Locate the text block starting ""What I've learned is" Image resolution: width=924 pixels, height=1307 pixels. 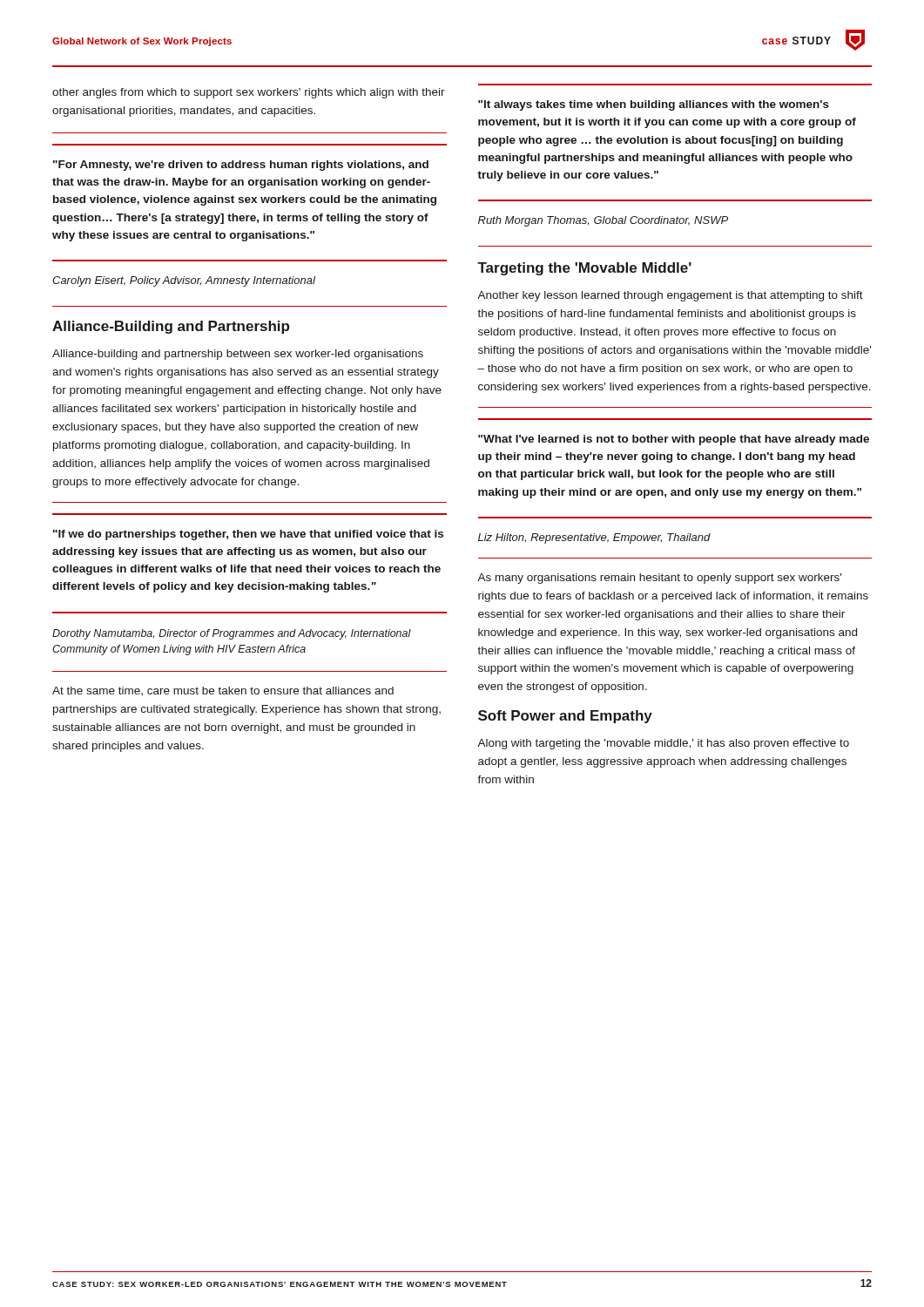[675, 466]
